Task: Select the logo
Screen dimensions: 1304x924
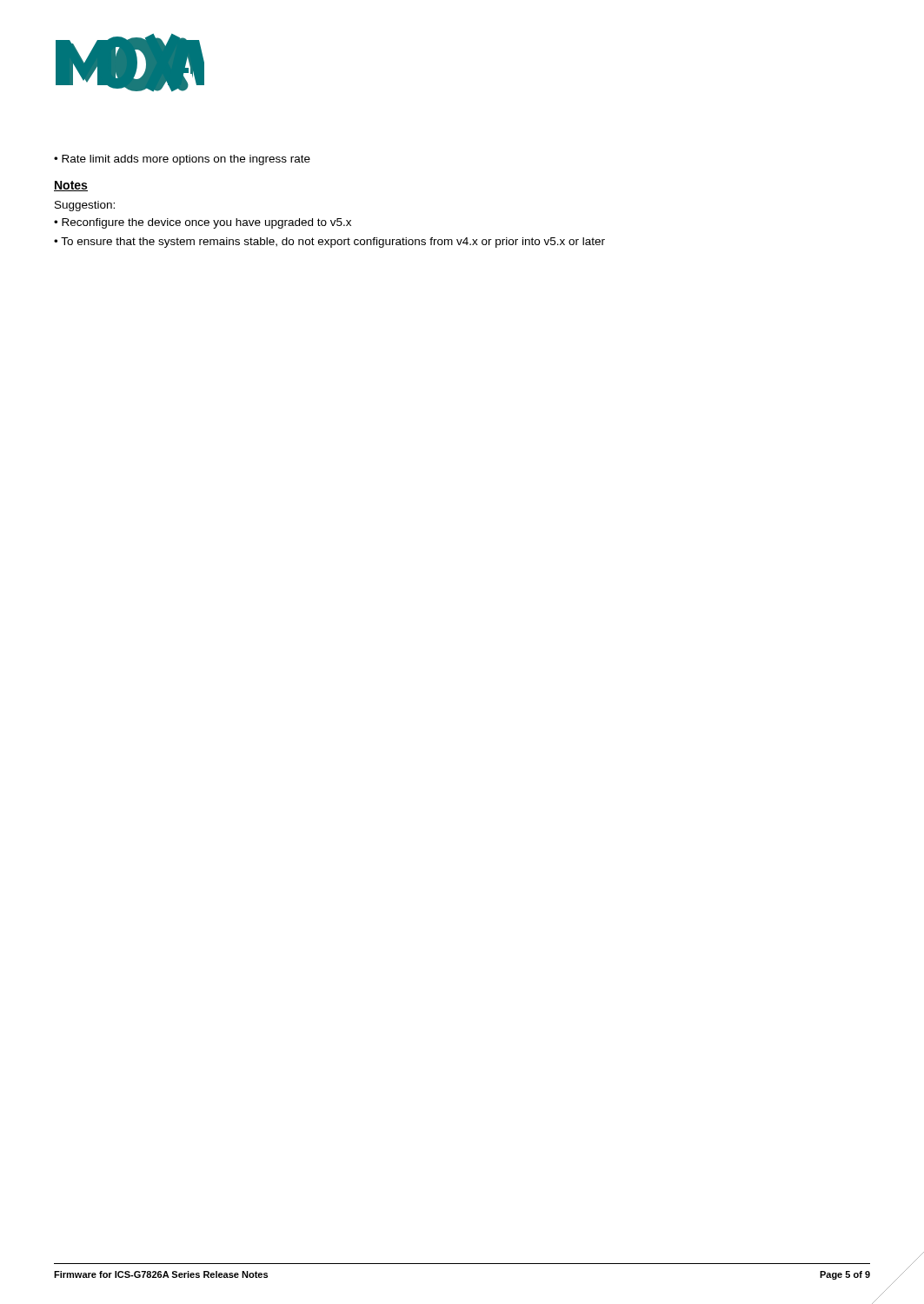Action: tap(123, 65)
